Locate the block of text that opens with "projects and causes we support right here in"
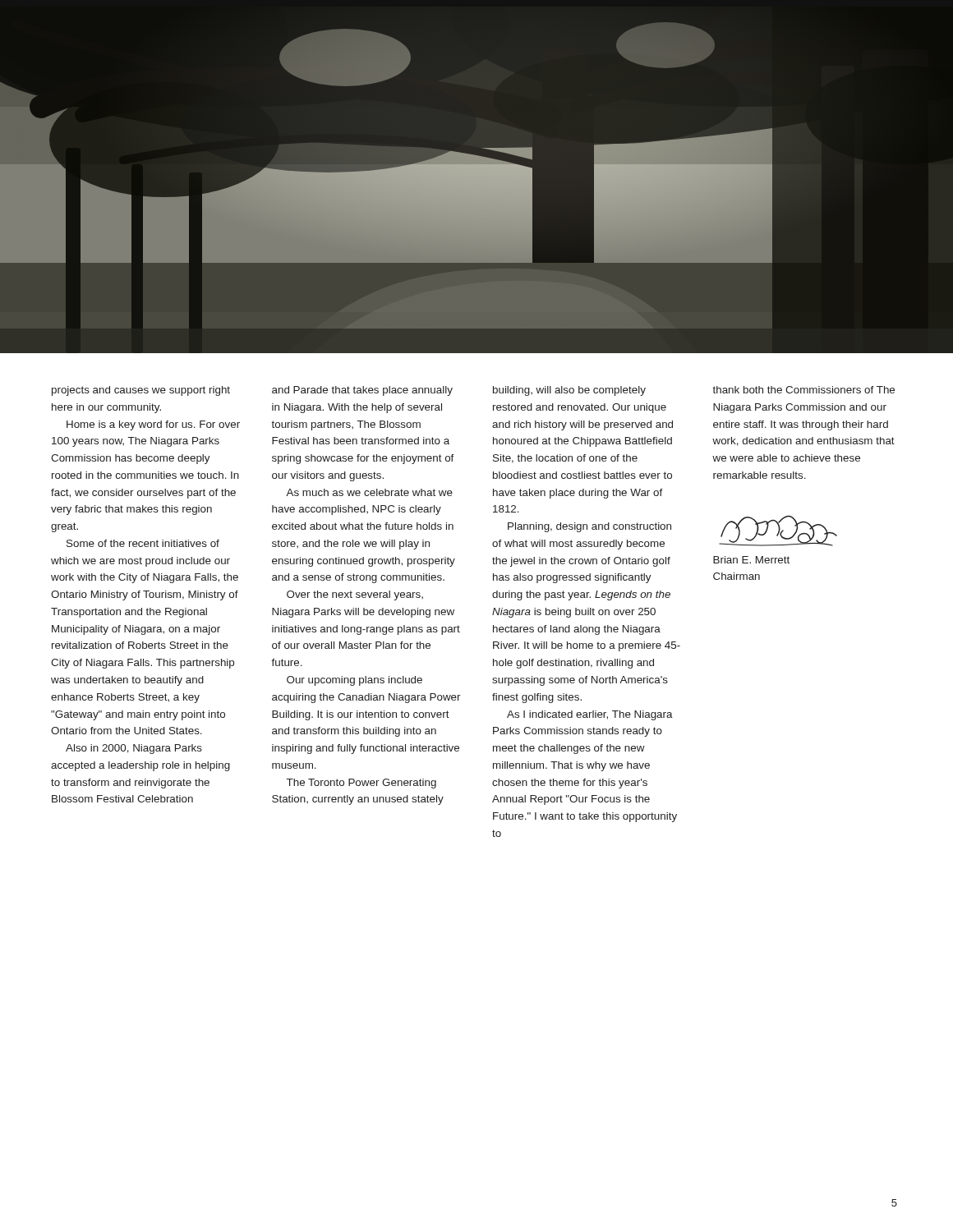This screenshot has height=1232, width=953. point(146,595)
